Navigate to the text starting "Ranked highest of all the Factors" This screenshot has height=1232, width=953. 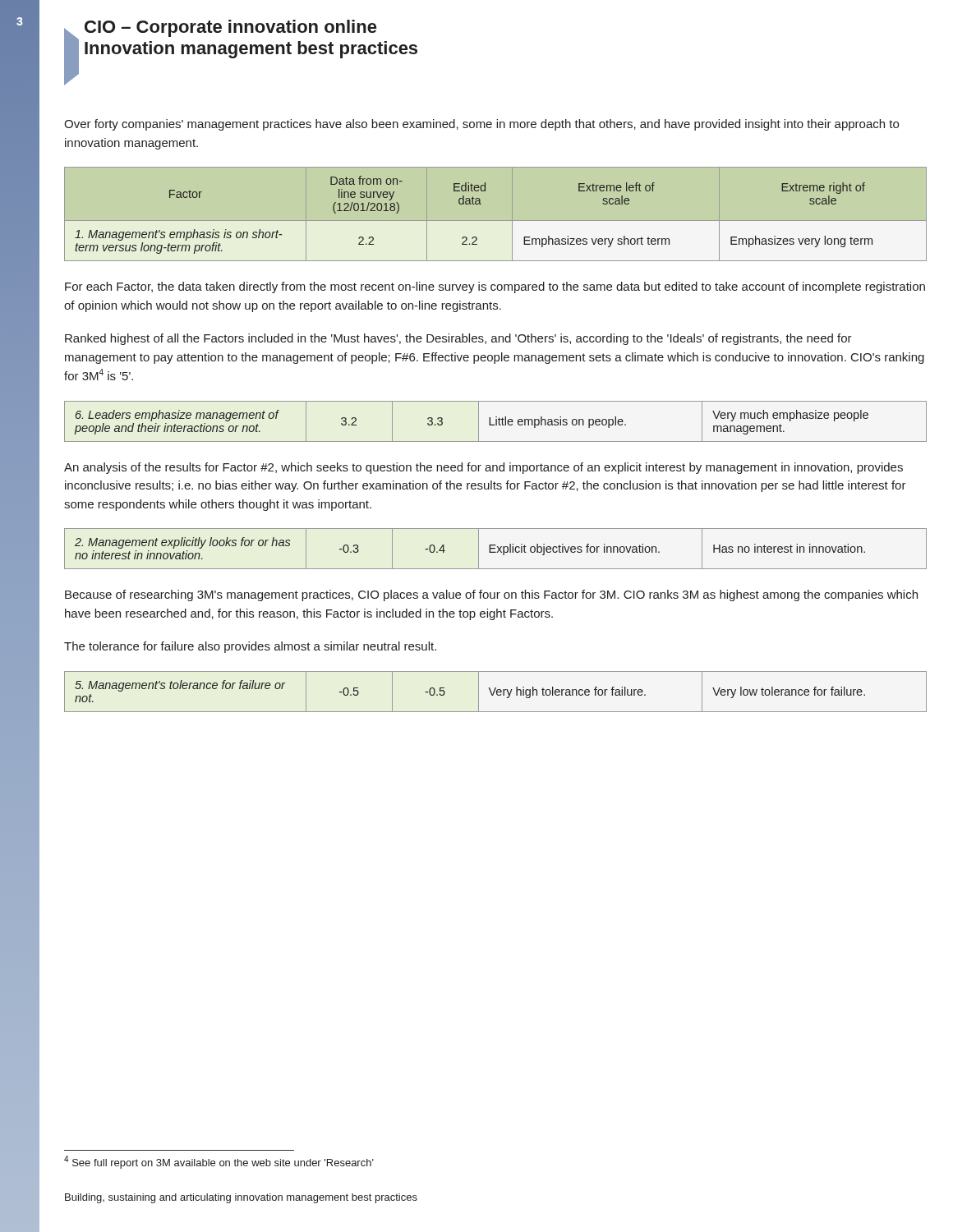pyautogui.click(x=494, y=357)
